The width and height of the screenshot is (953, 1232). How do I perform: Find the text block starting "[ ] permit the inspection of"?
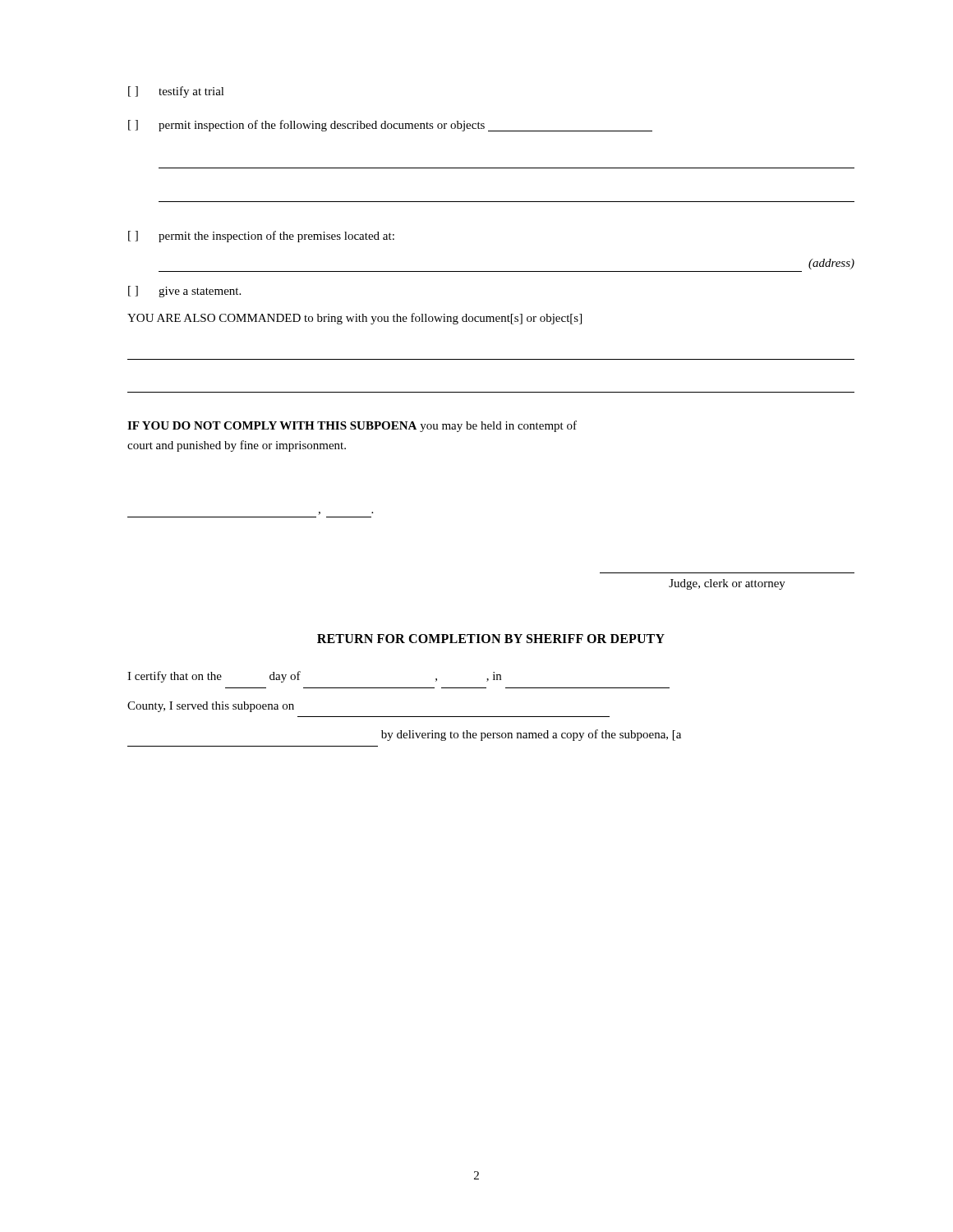(261, 237)
